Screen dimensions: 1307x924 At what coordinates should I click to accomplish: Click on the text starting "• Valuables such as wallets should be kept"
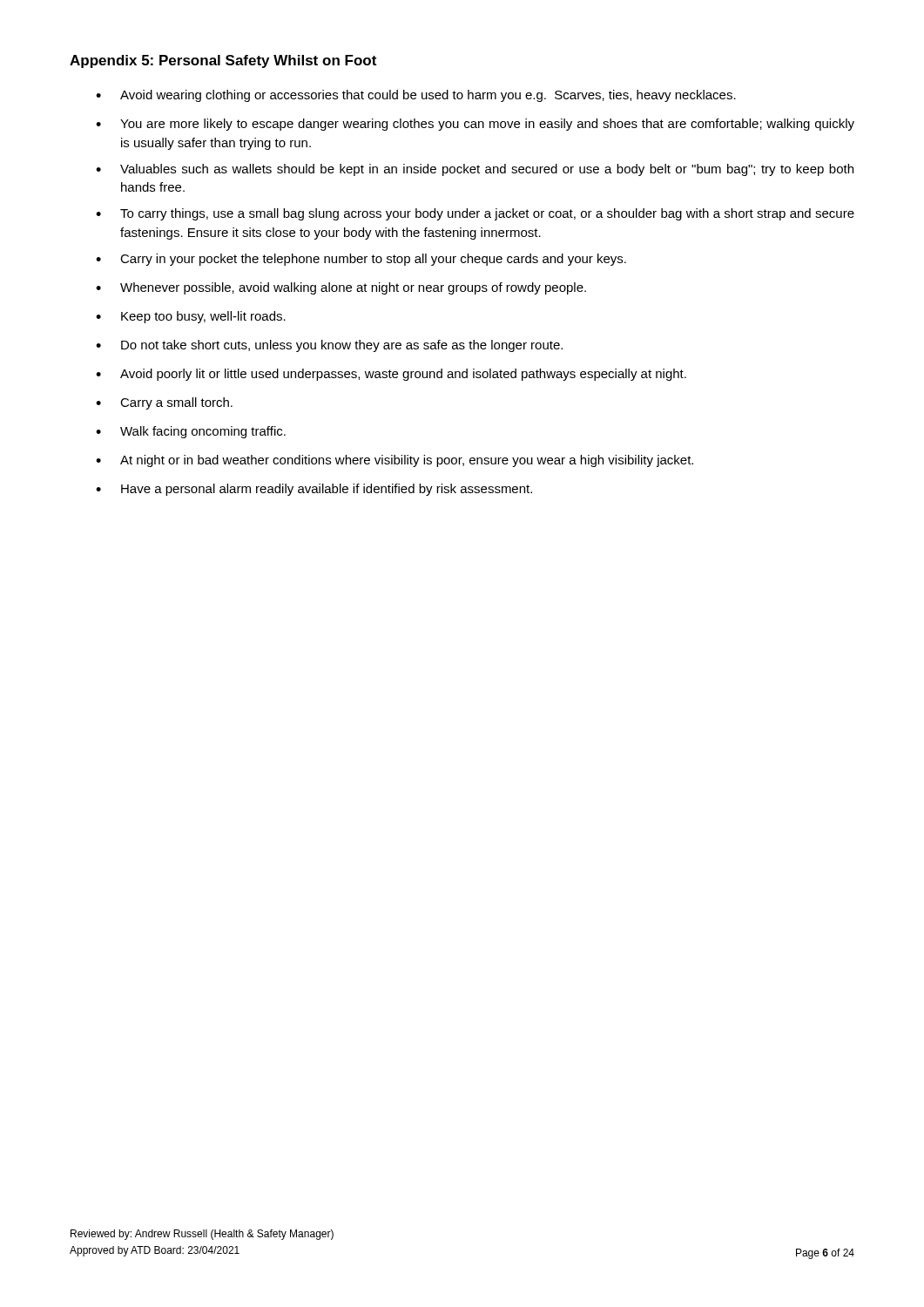coord(475,178)
